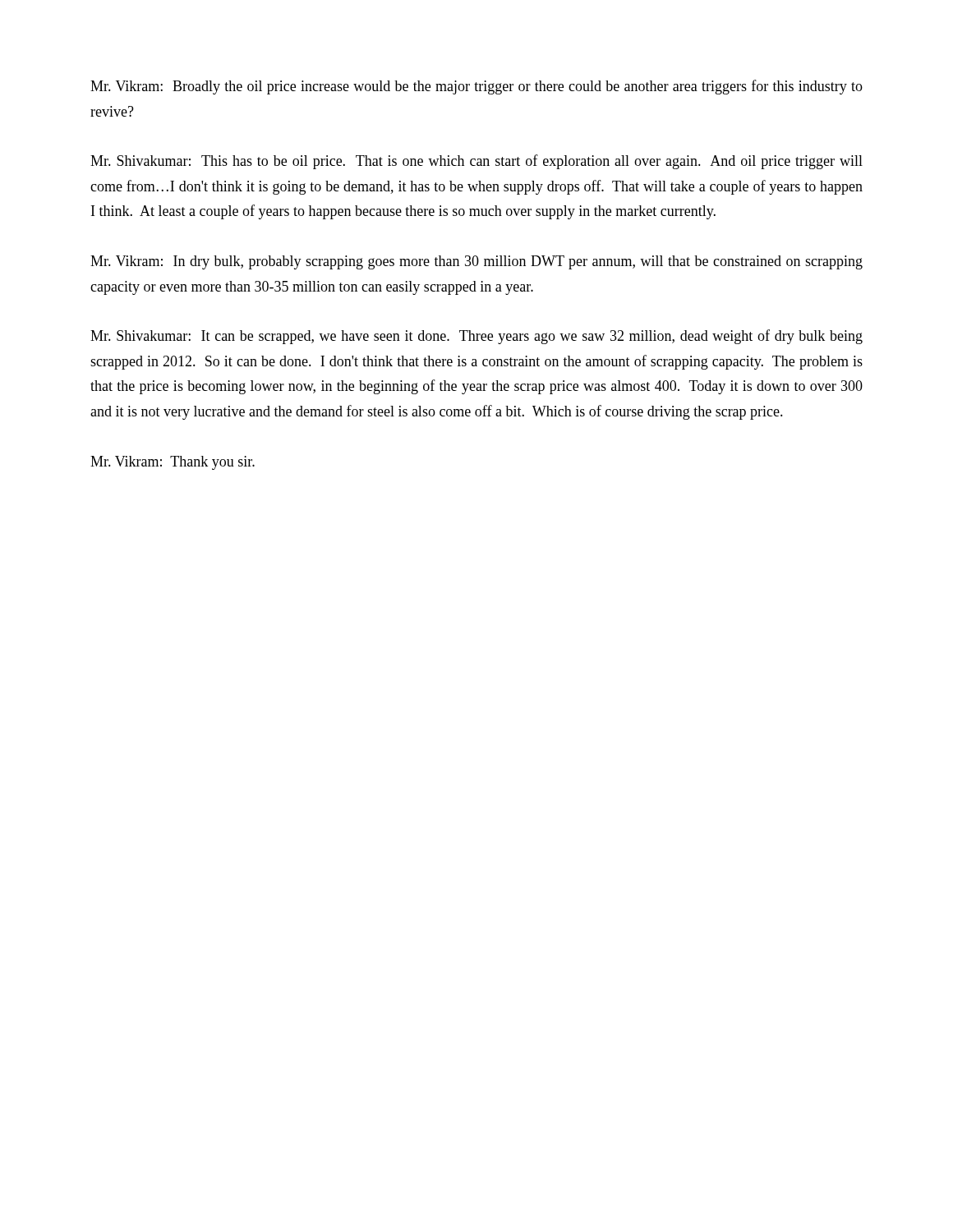Select the text block with the text "Mr. Shivakumar: It can"
The height and width of the screenshot is (1232, 953).
476,374
